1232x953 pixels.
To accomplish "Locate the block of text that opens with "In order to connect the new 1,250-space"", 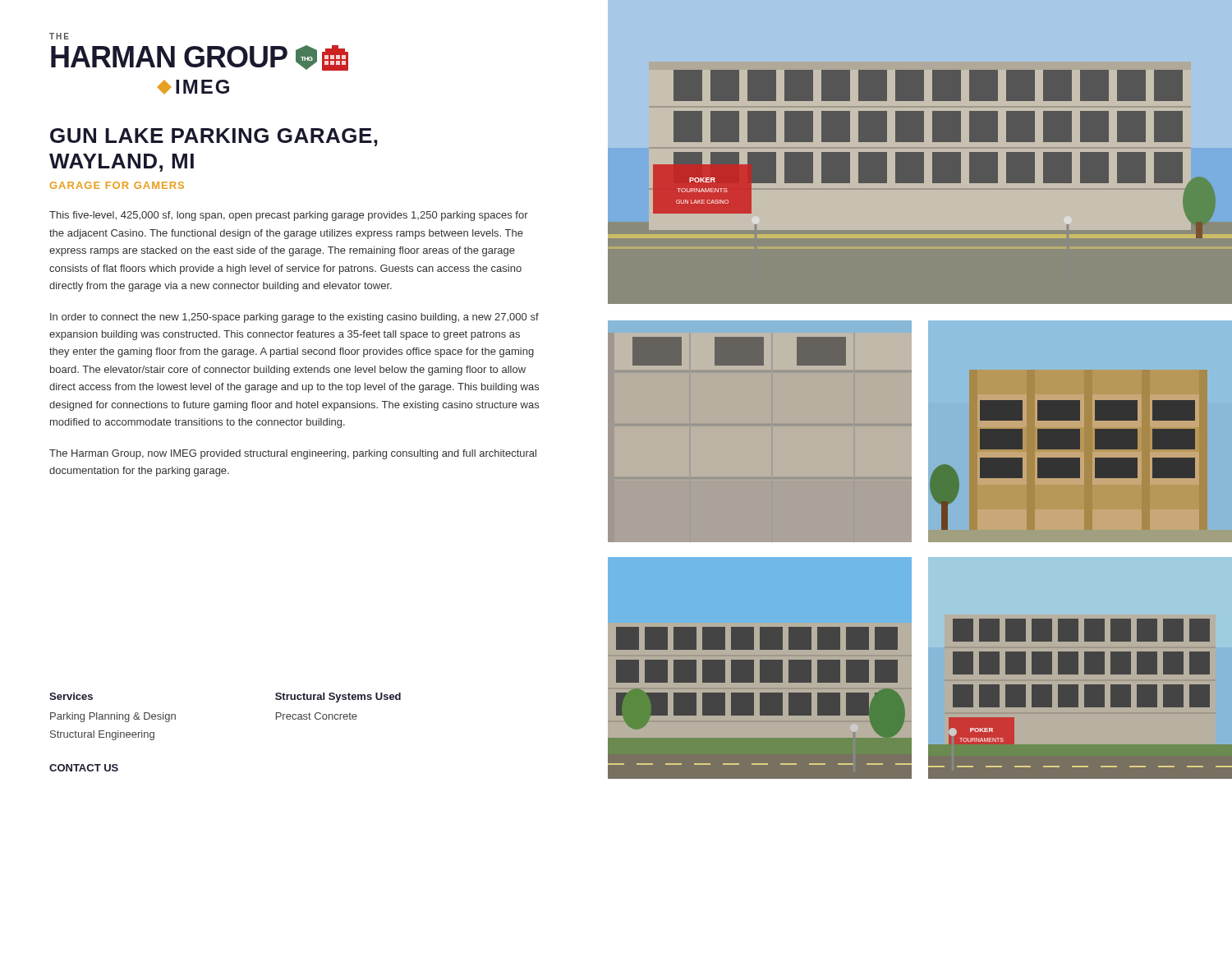I will [294, 369].
